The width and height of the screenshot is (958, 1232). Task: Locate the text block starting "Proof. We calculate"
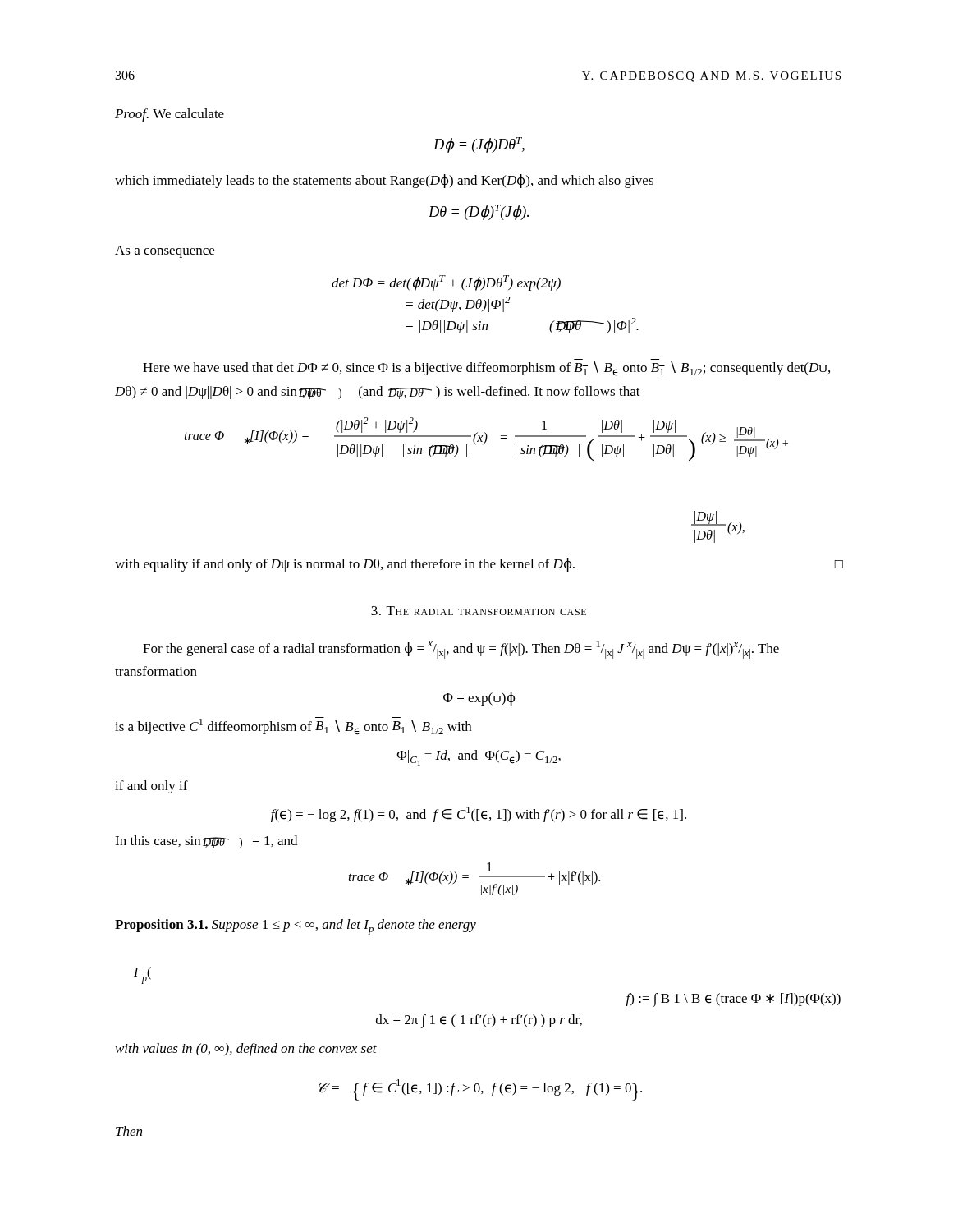pos(170,114)
